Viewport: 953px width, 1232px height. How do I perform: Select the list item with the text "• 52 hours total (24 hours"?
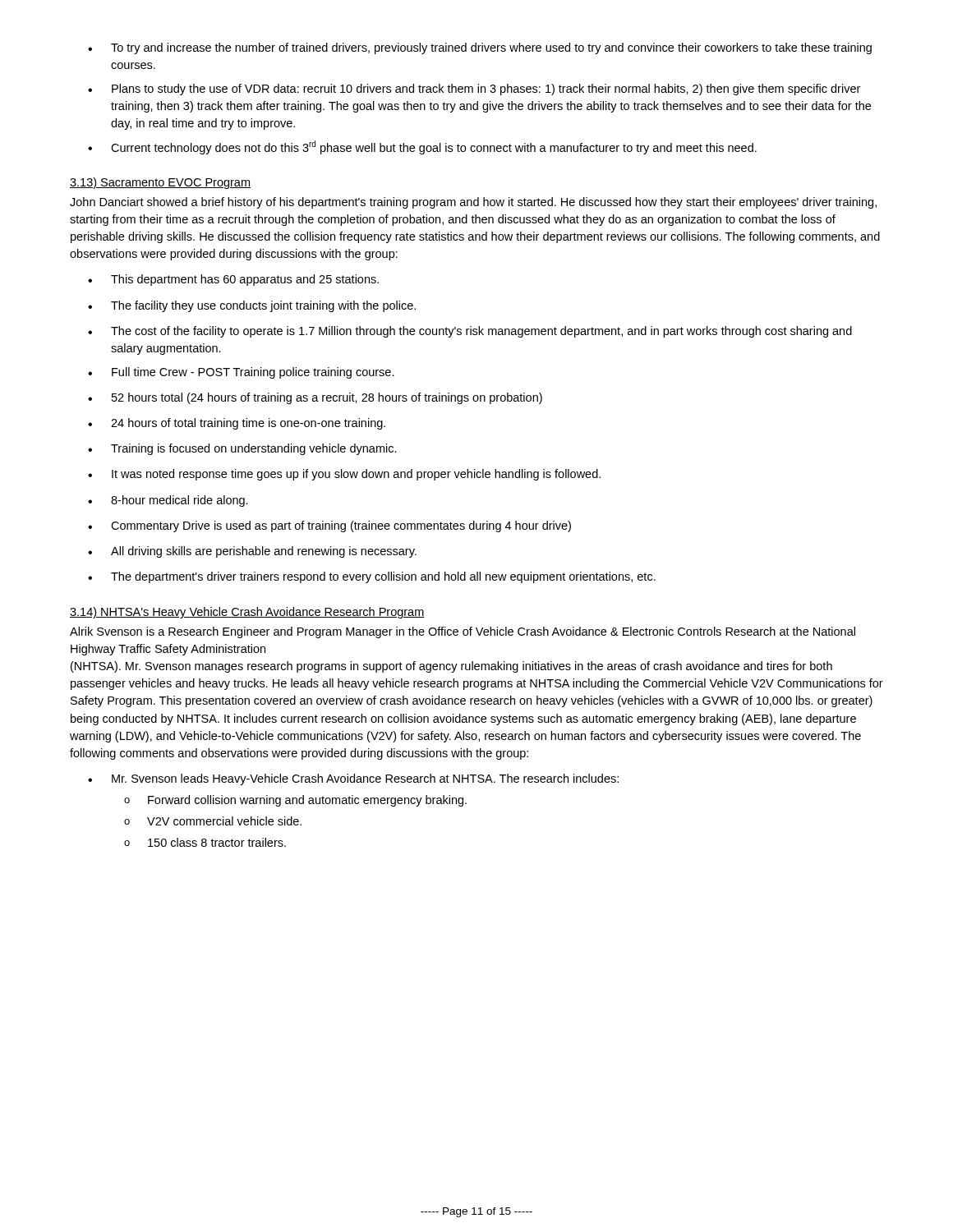pos(315,399)
